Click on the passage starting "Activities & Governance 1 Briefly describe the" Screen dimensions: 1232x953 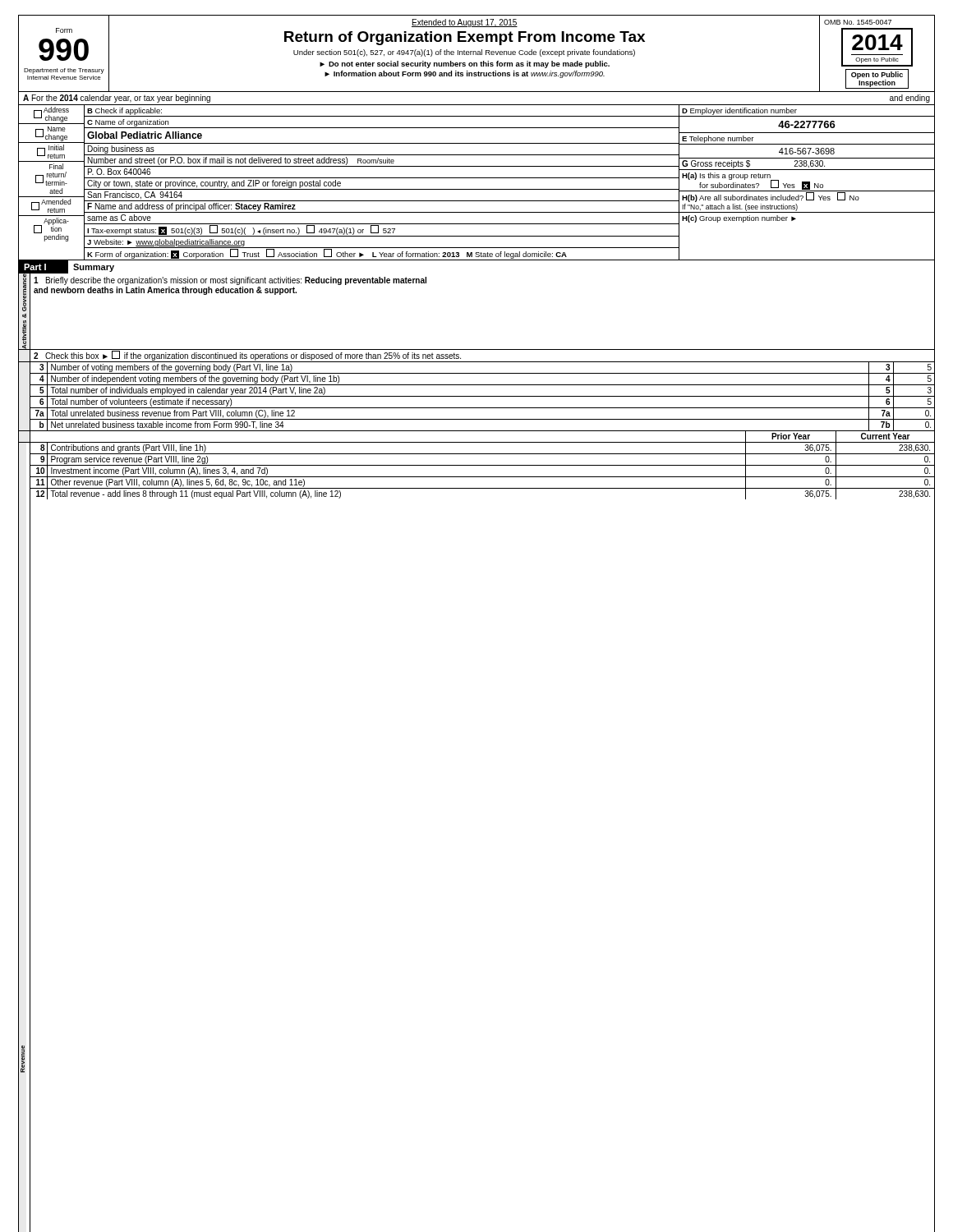(476, 311)
